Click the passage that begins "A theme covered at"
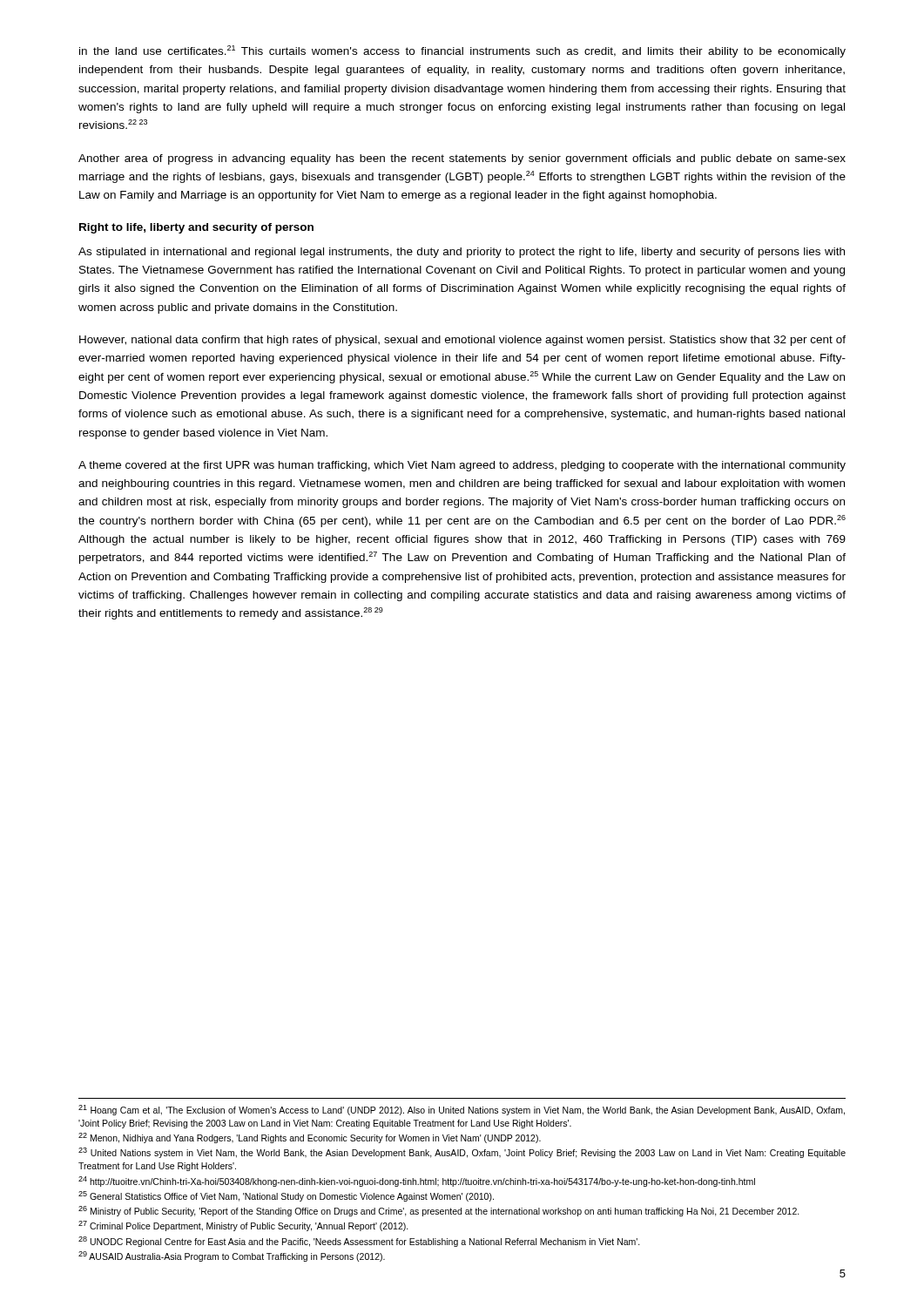The width and height of the screenshot is (924, 1307). (462, 539)
